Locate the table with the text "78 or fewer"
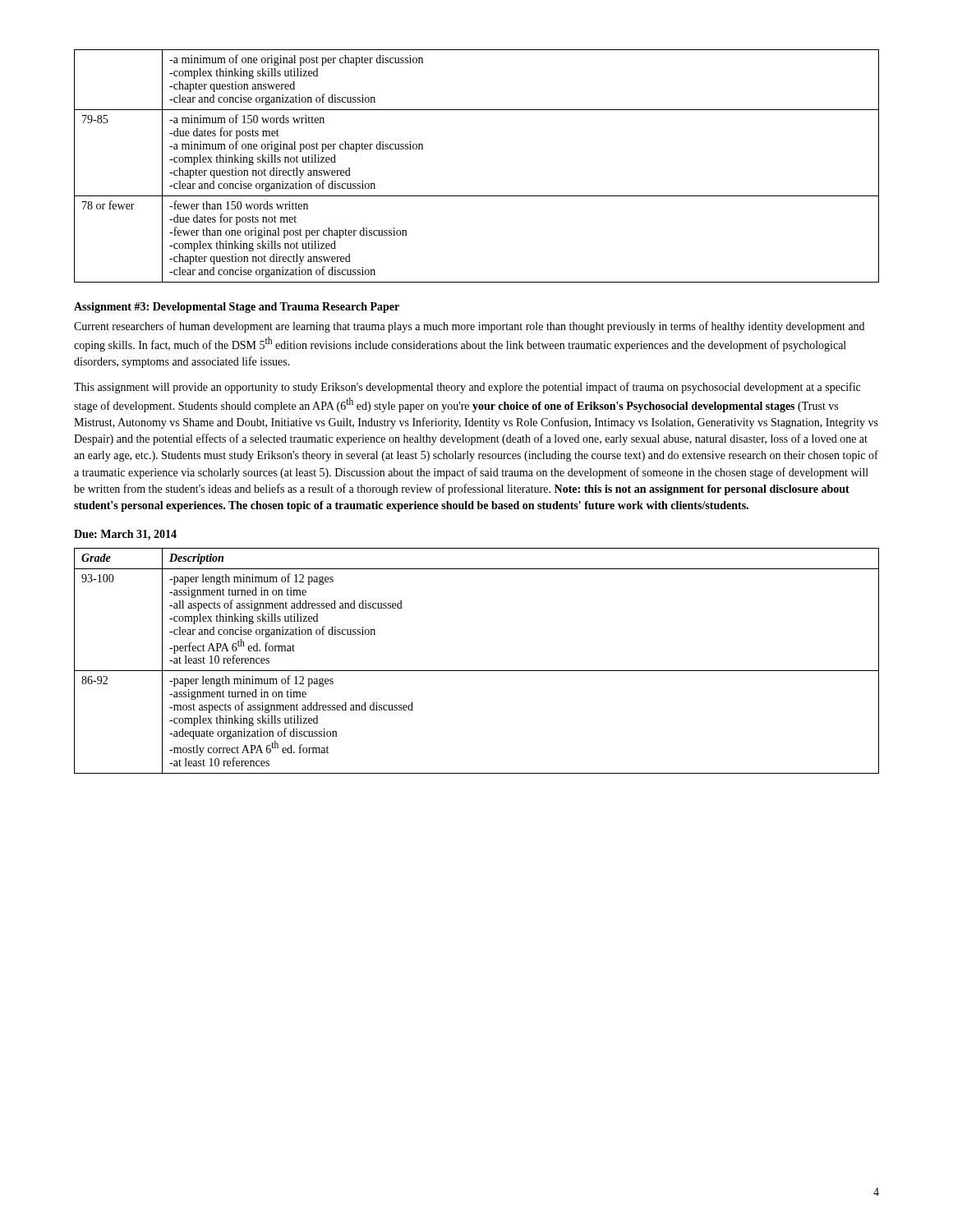 [x=476, y=166]
